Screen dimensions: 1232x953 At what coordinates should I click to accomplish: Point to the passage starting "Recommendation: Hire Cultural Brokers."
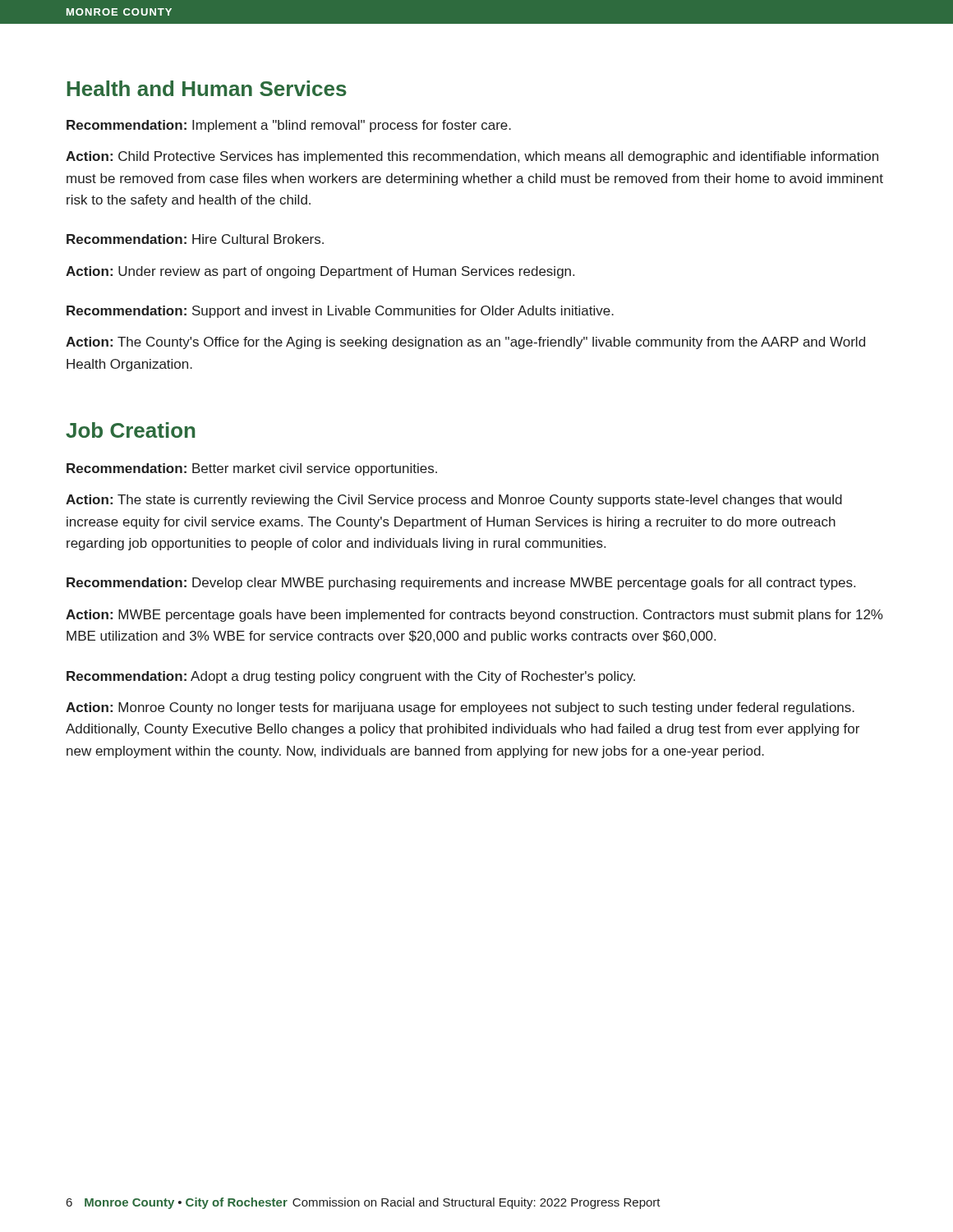195,240
